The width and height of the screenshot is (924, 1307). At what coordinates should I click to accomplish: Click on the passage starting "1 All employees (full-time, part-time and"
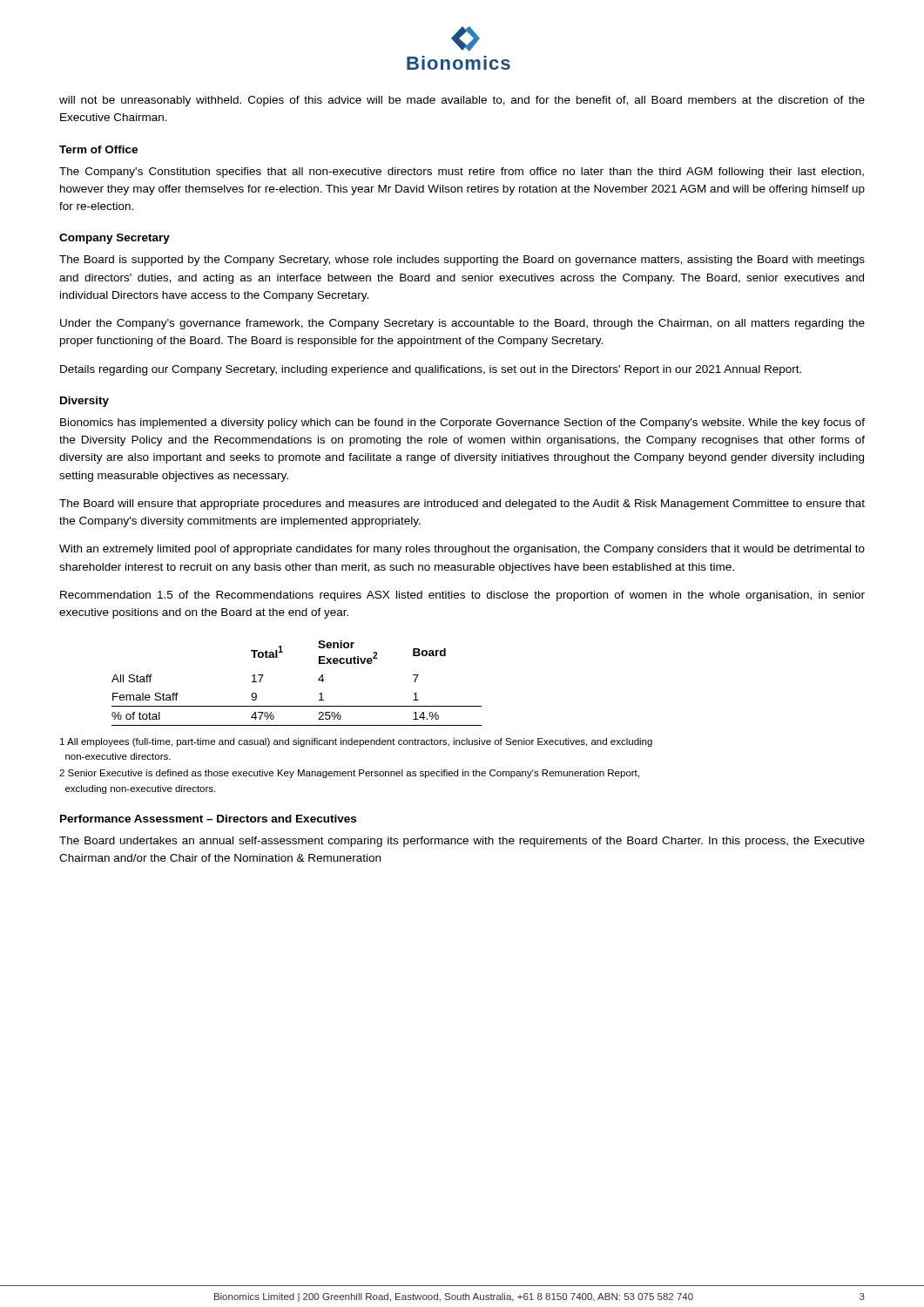click(462, 765)
